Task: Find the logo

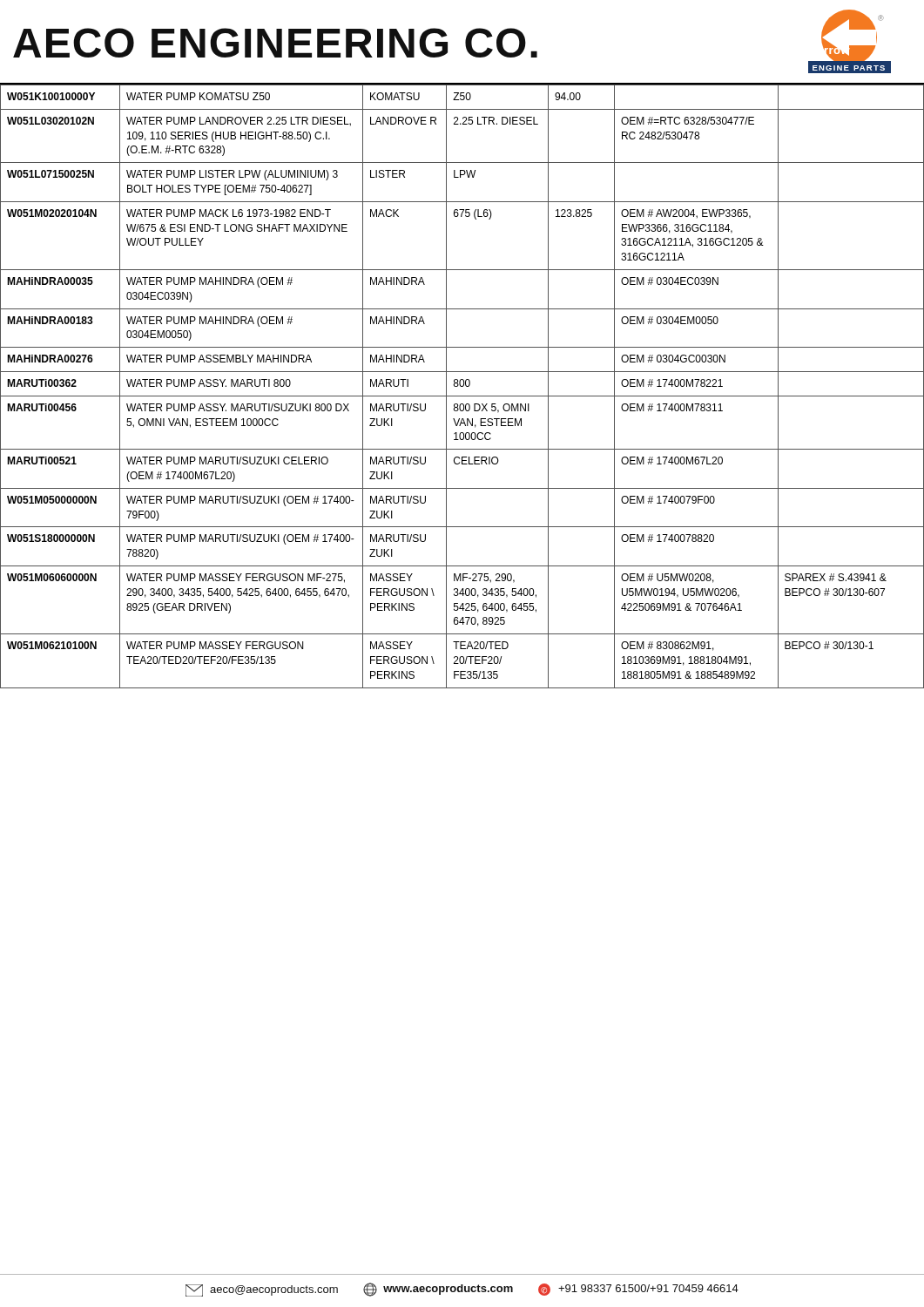Action: 847,43
